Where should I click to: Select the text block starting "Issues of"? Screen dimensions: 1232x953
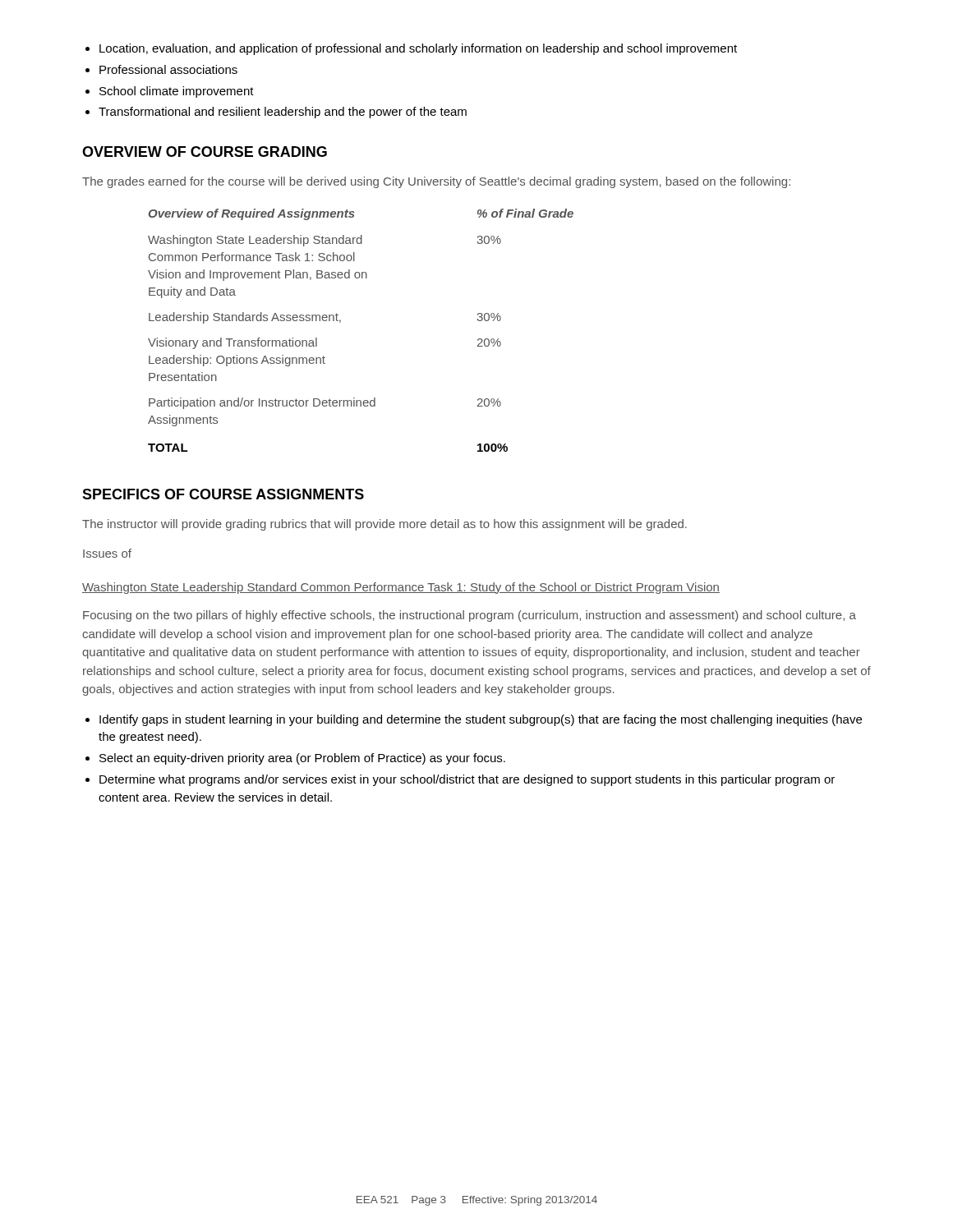click(107, 553)
